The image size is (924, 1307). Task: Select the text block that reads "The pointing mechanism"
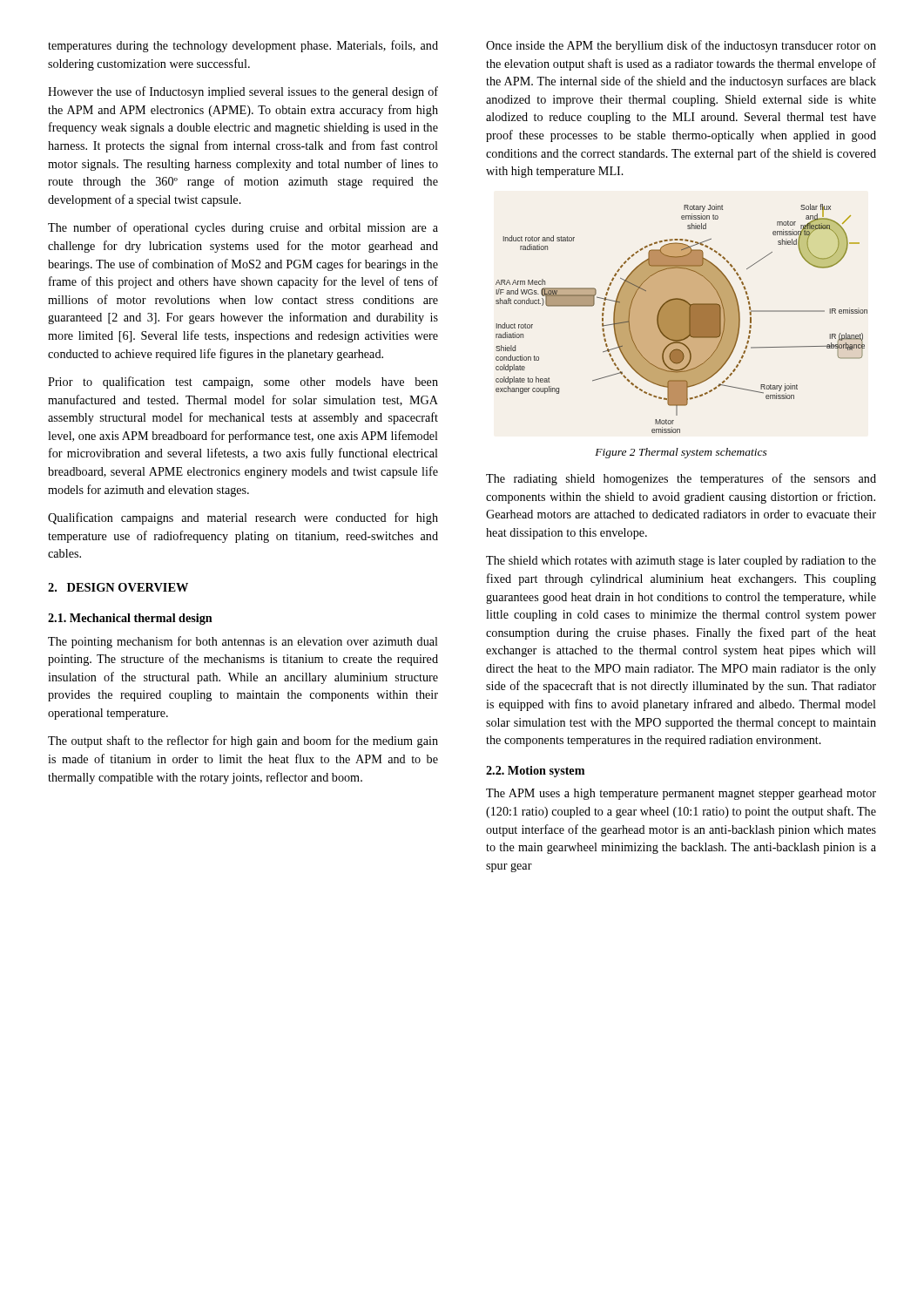point(243,677)
